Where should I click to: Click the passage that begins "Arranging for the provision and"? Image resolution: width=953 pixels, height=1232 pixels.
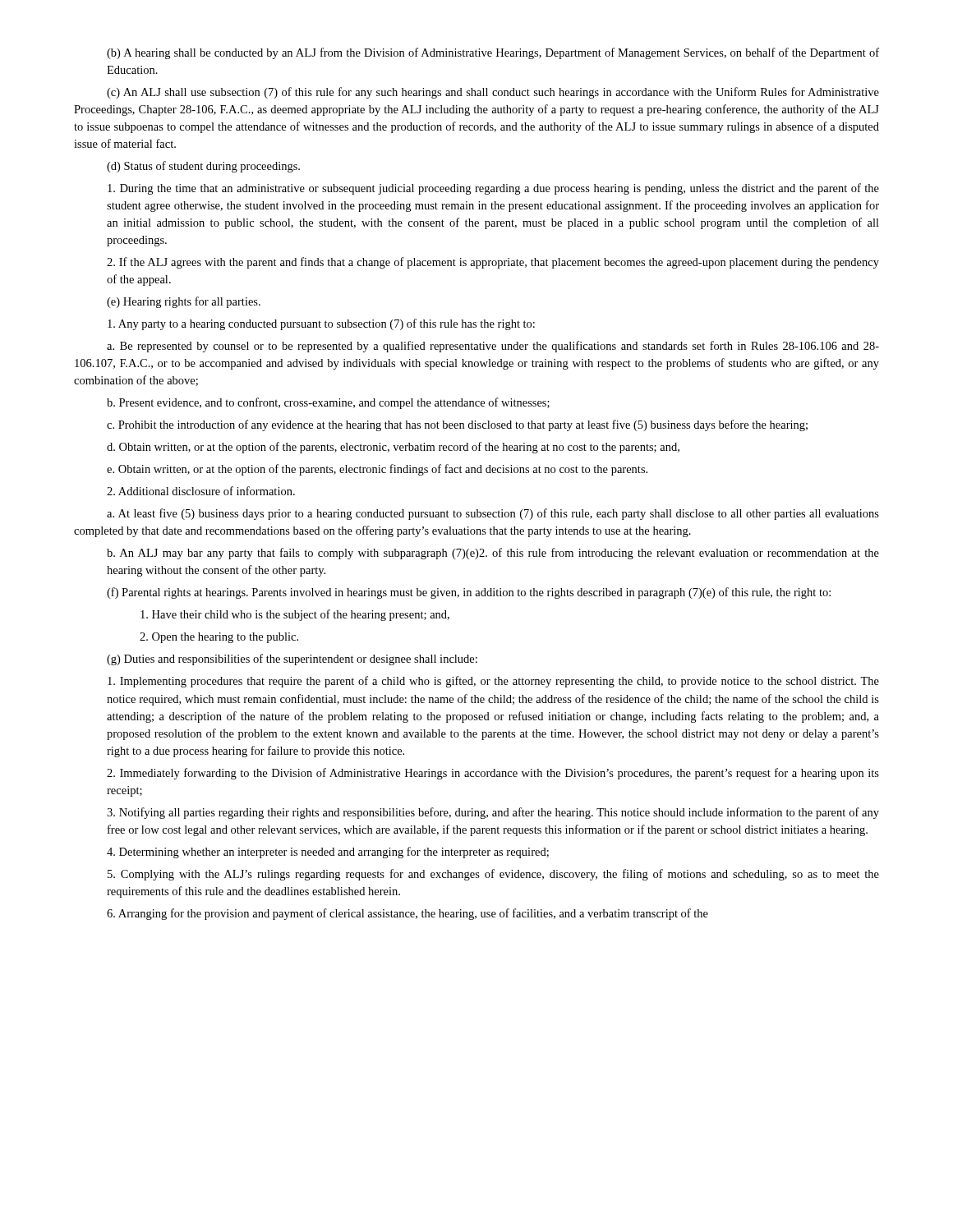(x=493, y=913)
